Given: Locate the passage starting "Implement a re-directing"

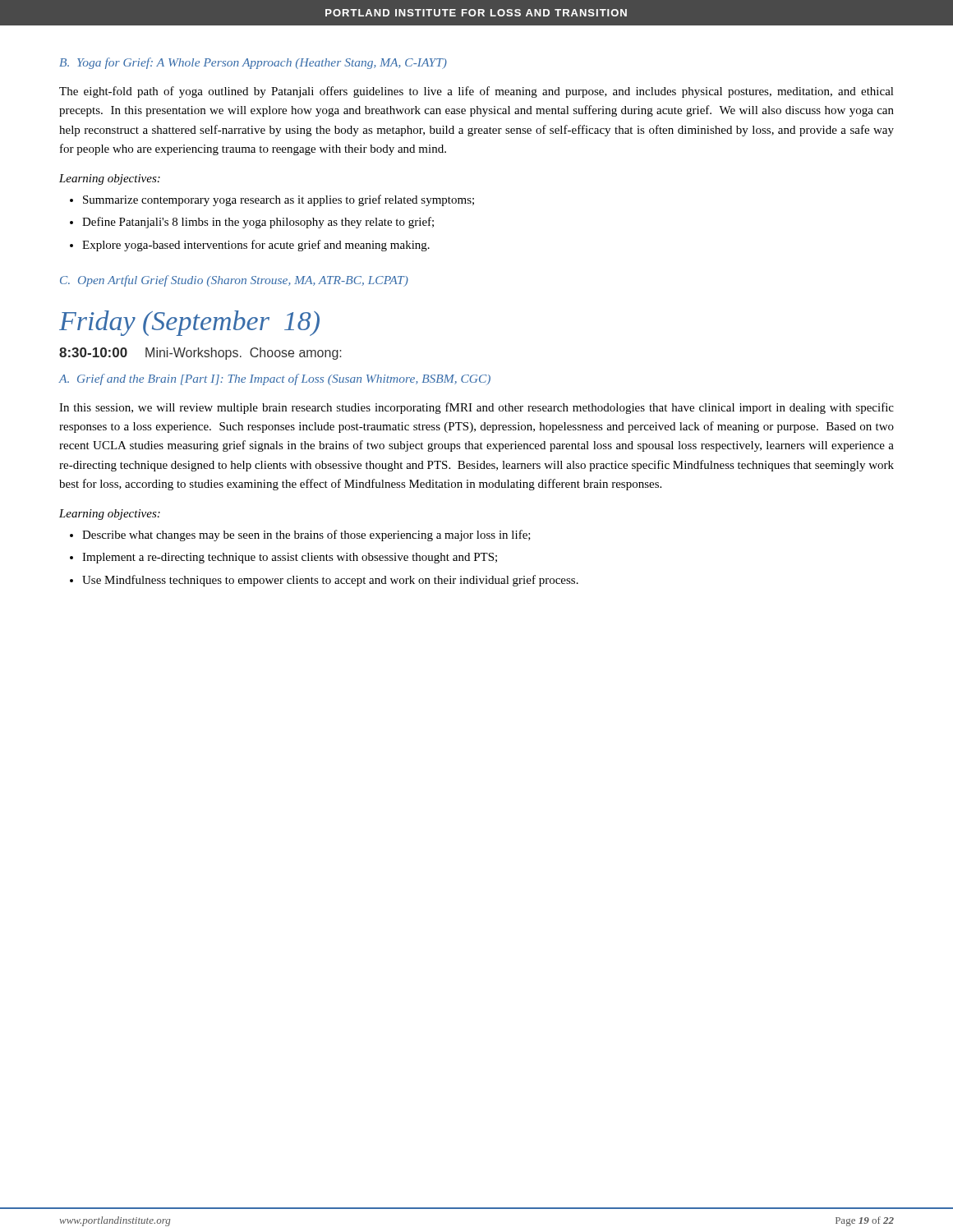Looking at the screenshot, I should (290, 557).
